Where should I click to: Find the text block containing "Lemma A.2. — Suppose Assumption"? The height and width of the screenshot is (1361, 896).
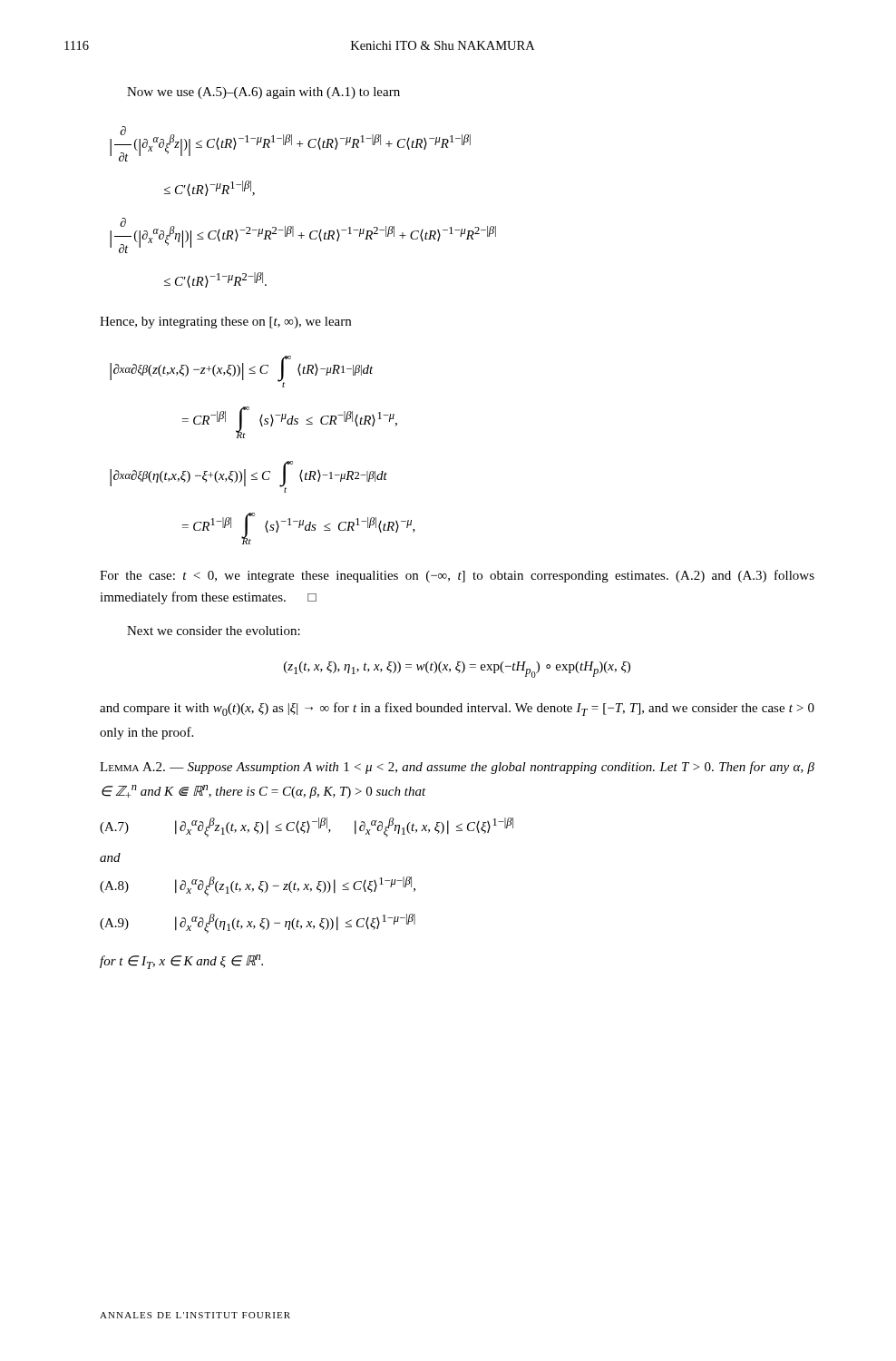[x=457, y=780]
